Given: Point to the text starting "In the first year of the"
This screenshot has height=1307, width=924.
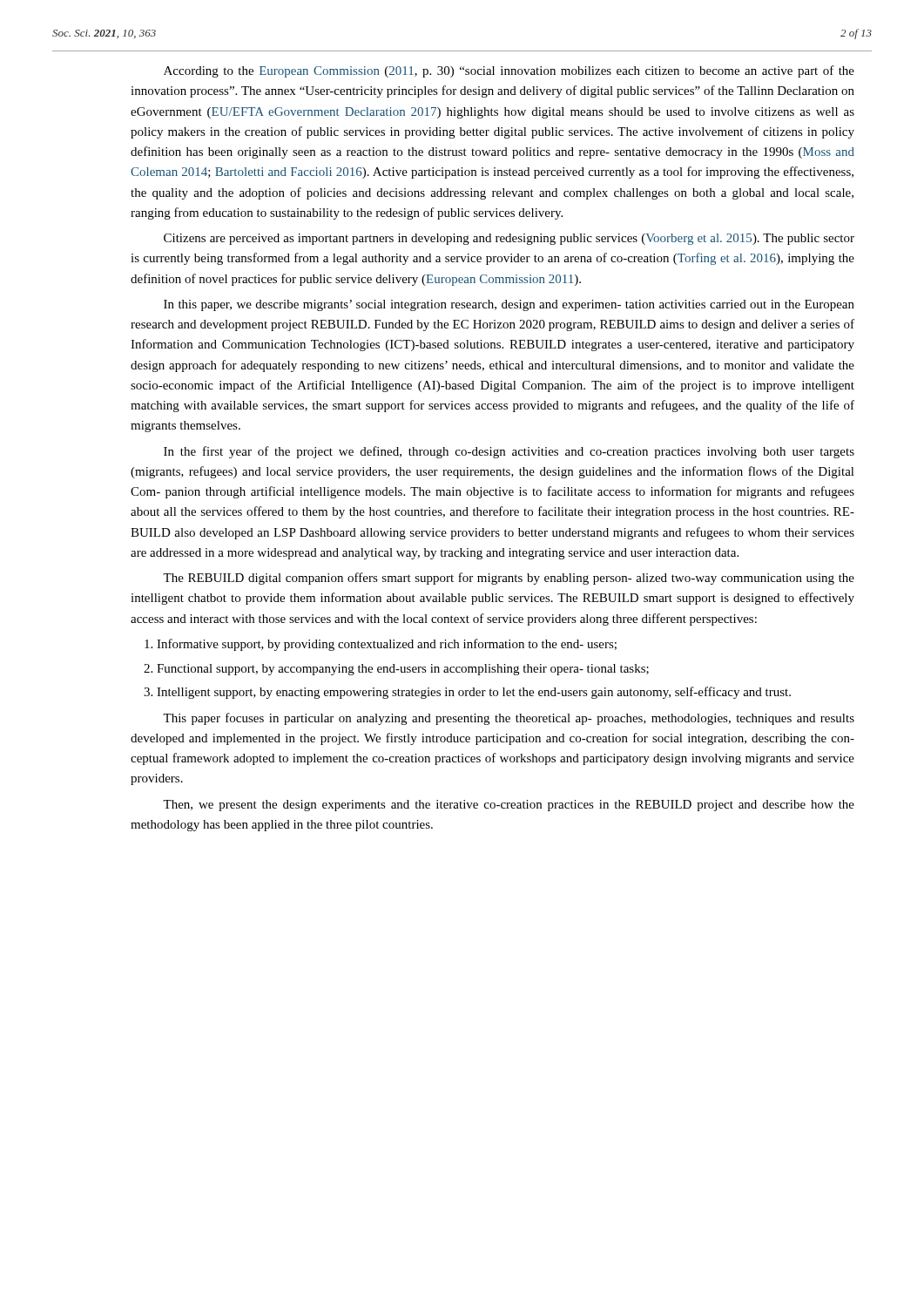Looking at the screenshot, I should click(x=492, y=502).
